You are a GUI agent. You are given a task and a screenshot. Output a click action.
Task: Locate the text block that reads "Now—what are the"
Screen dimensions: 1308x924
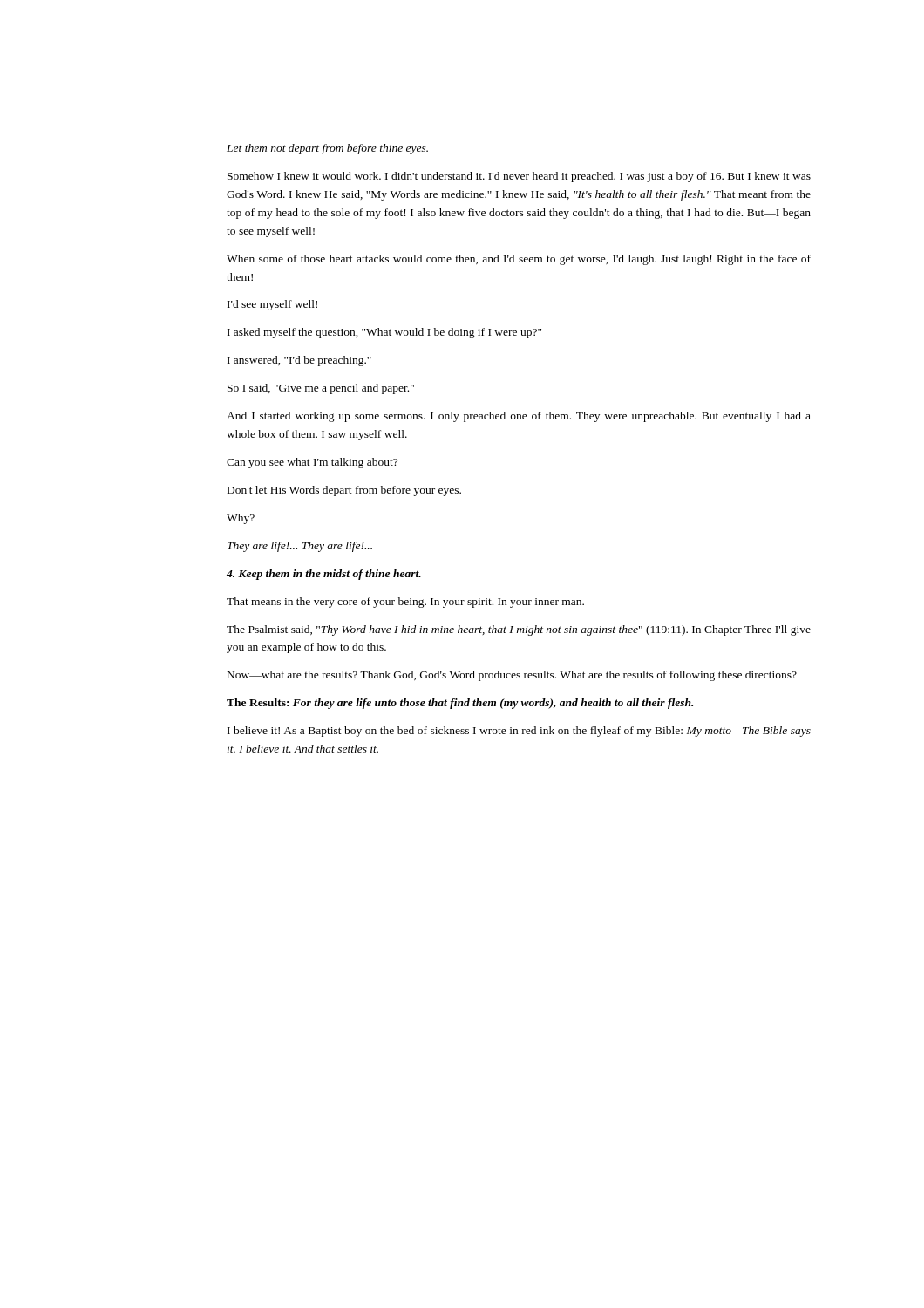point(512,675)
